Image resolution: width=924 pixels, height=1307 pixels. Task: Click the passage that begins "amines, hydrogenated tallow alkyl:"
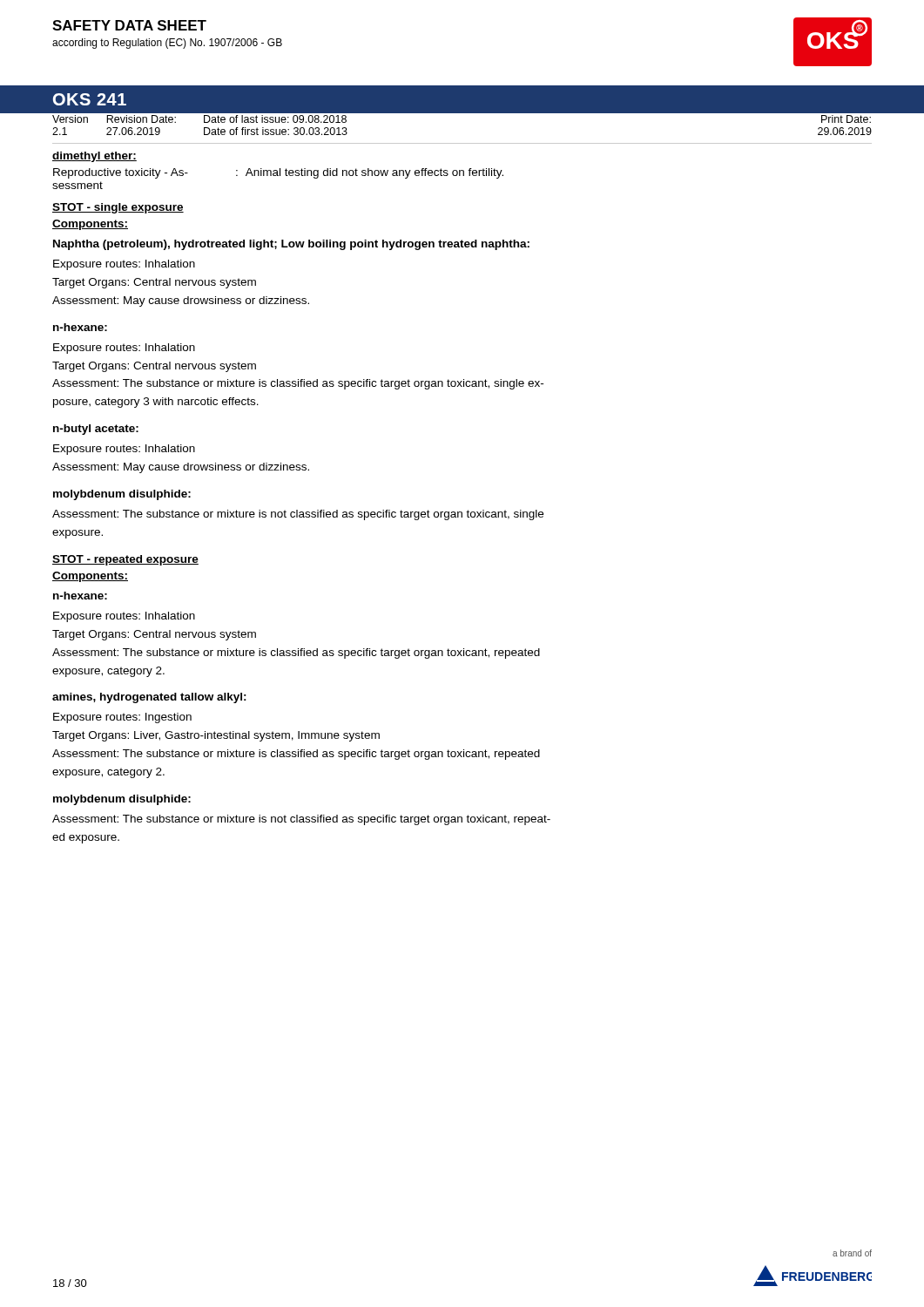point(149,698)
